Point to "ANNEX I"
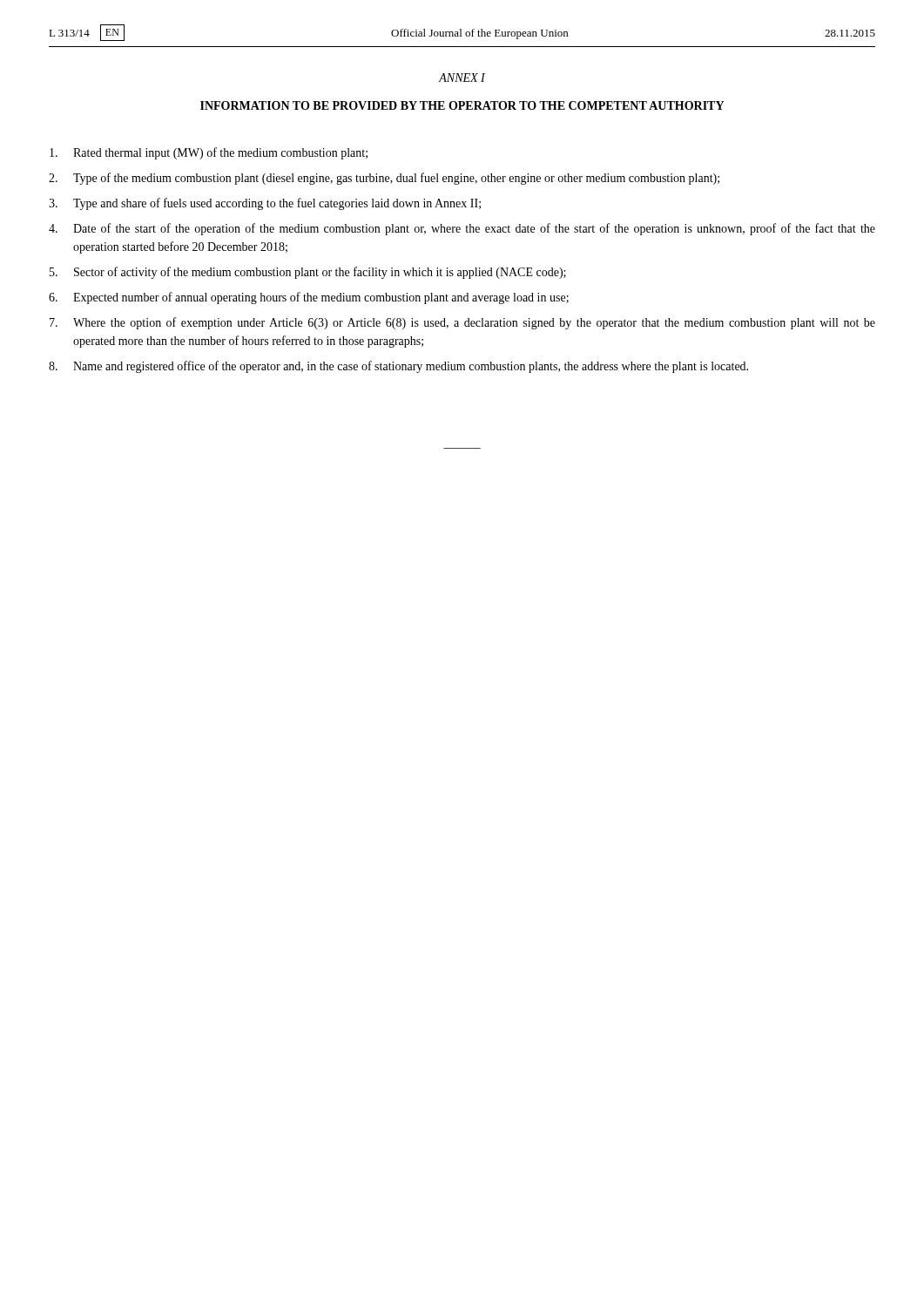 coord(462,78)
